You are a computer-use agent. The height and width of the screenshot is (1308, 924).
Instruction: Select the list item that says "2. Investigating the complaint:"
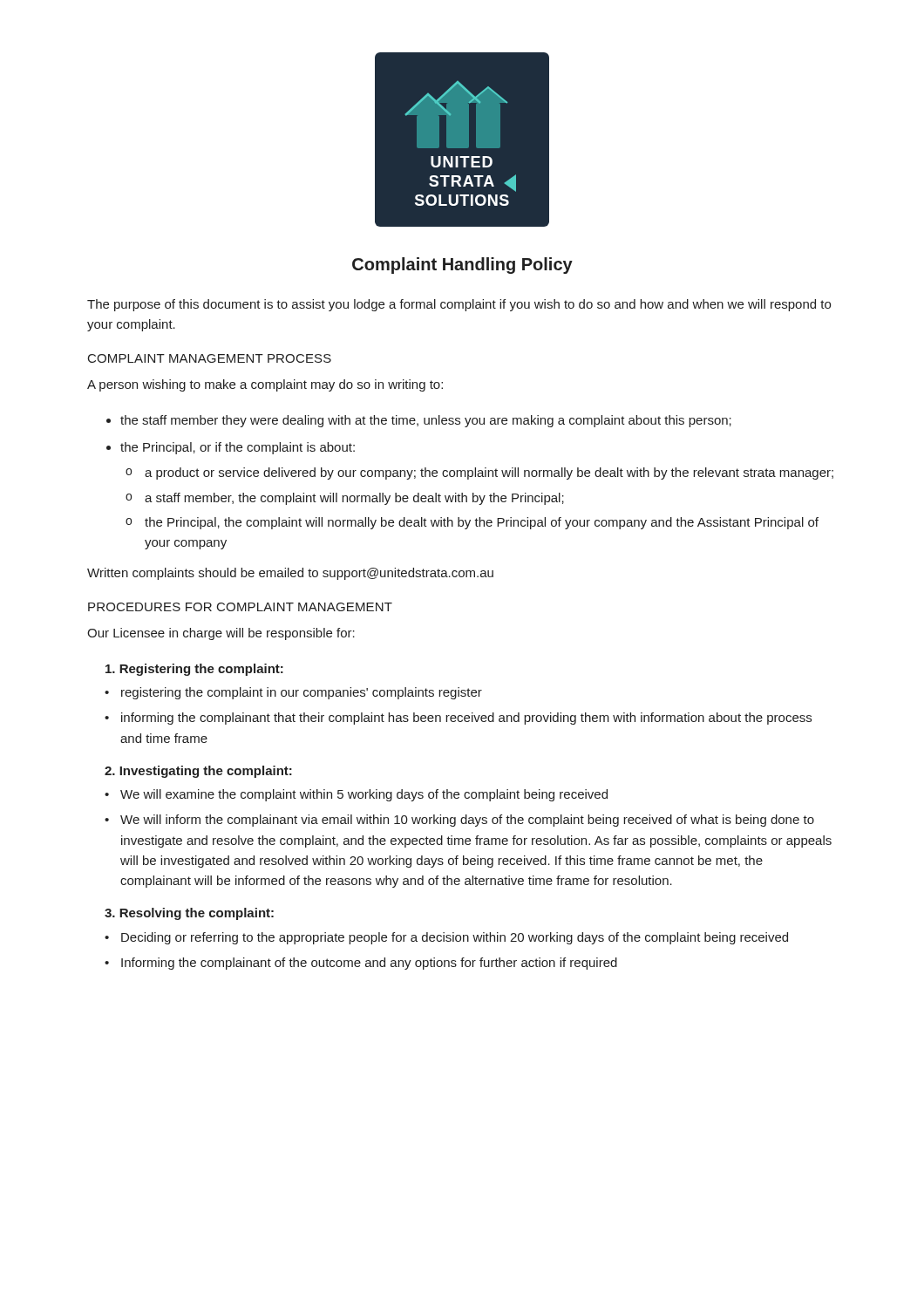[x=471, y=825]
